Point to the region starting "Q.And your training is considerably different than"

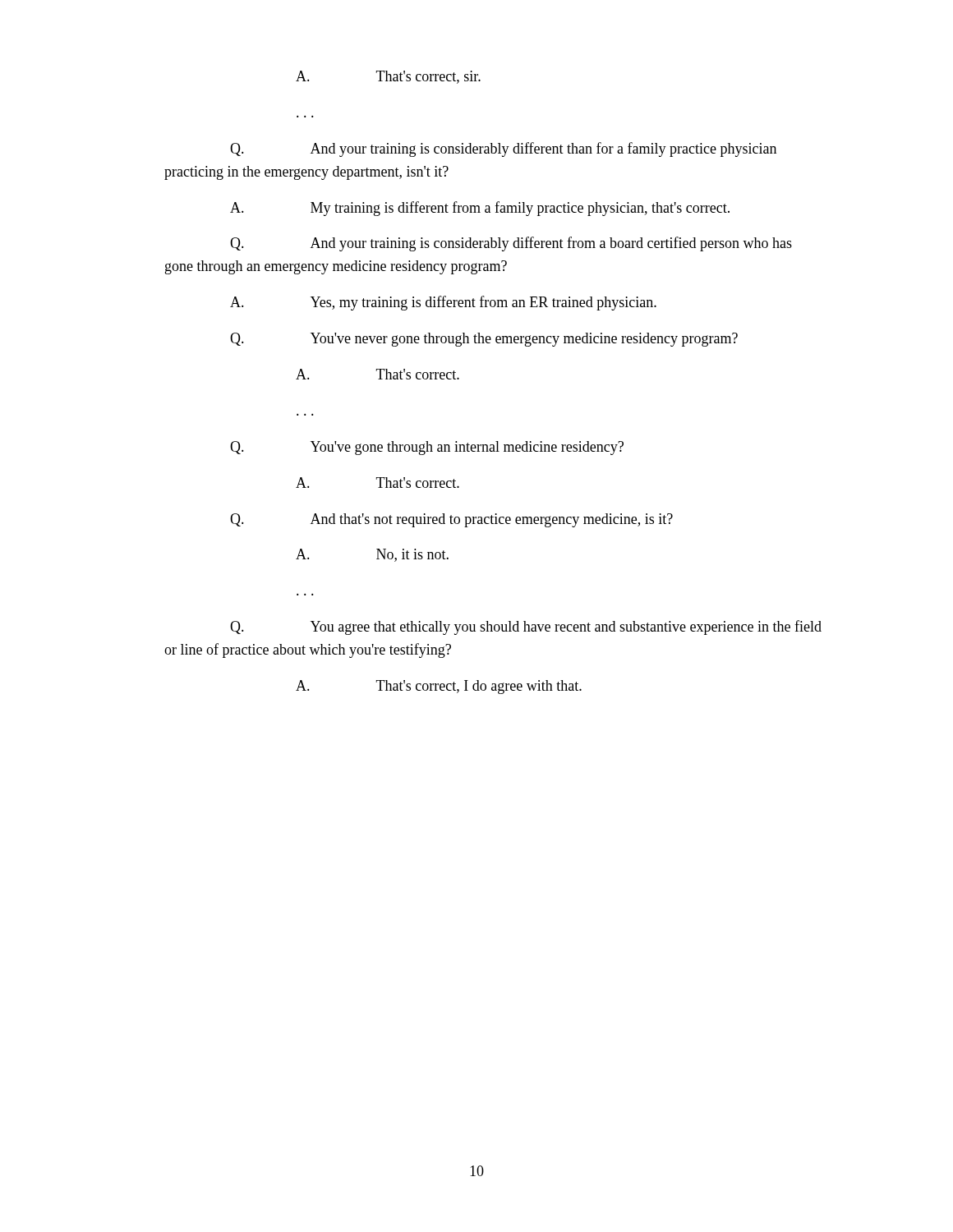tap(493, 161)
